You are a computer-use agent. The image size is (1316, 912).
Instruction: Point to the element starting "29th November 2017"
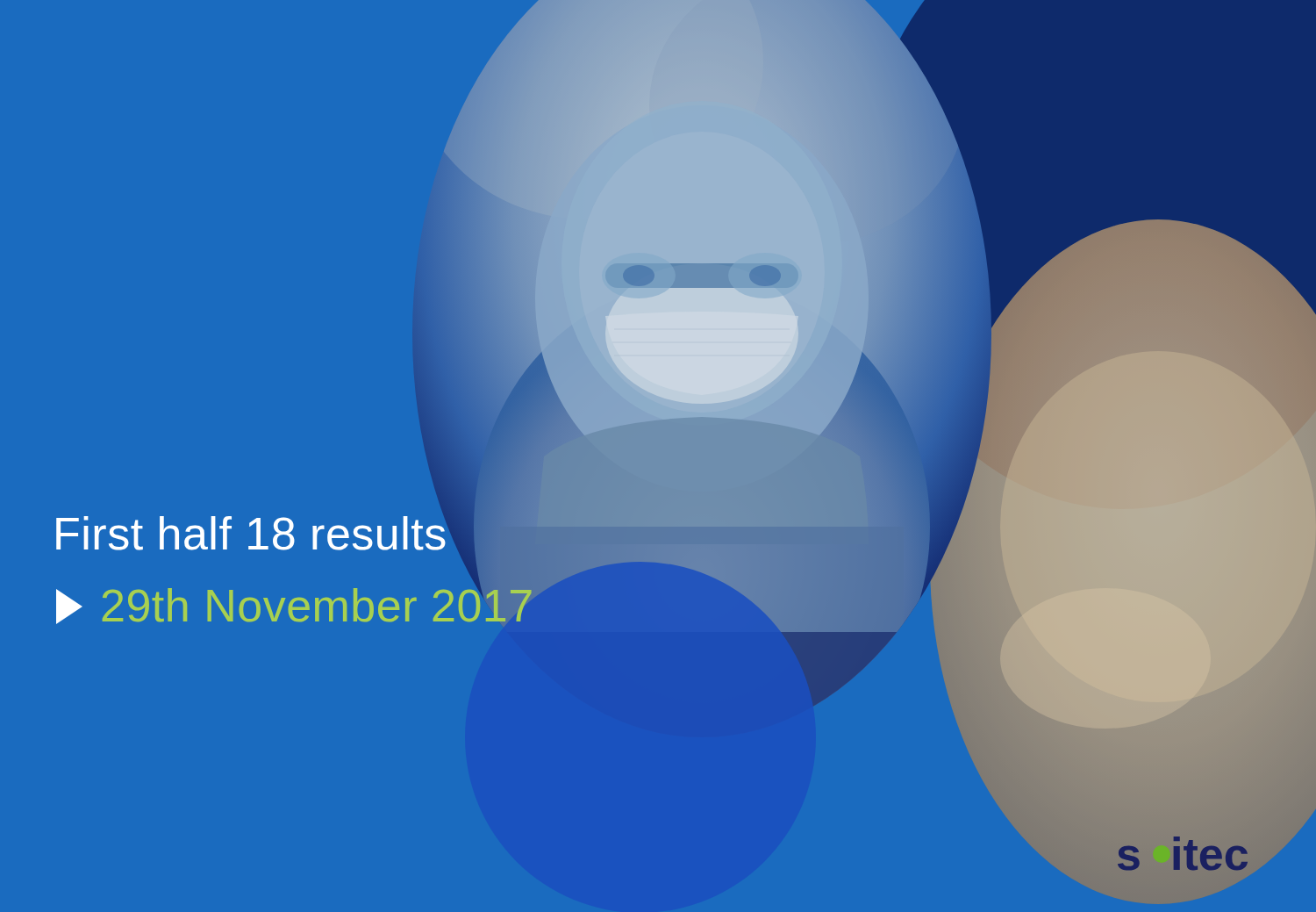293,606
